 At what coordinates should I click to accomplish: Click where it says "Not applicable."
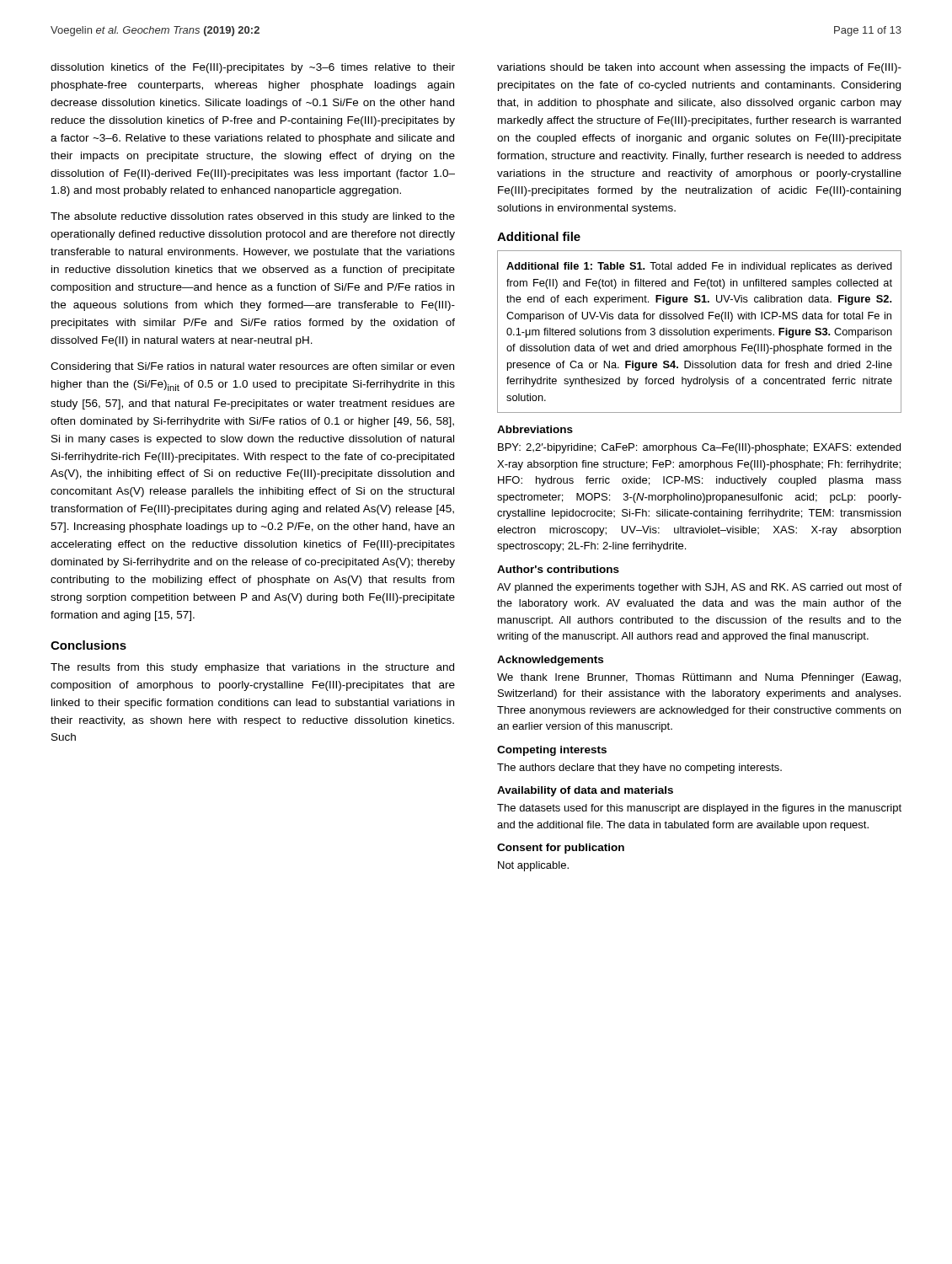[x=533, y=866]
